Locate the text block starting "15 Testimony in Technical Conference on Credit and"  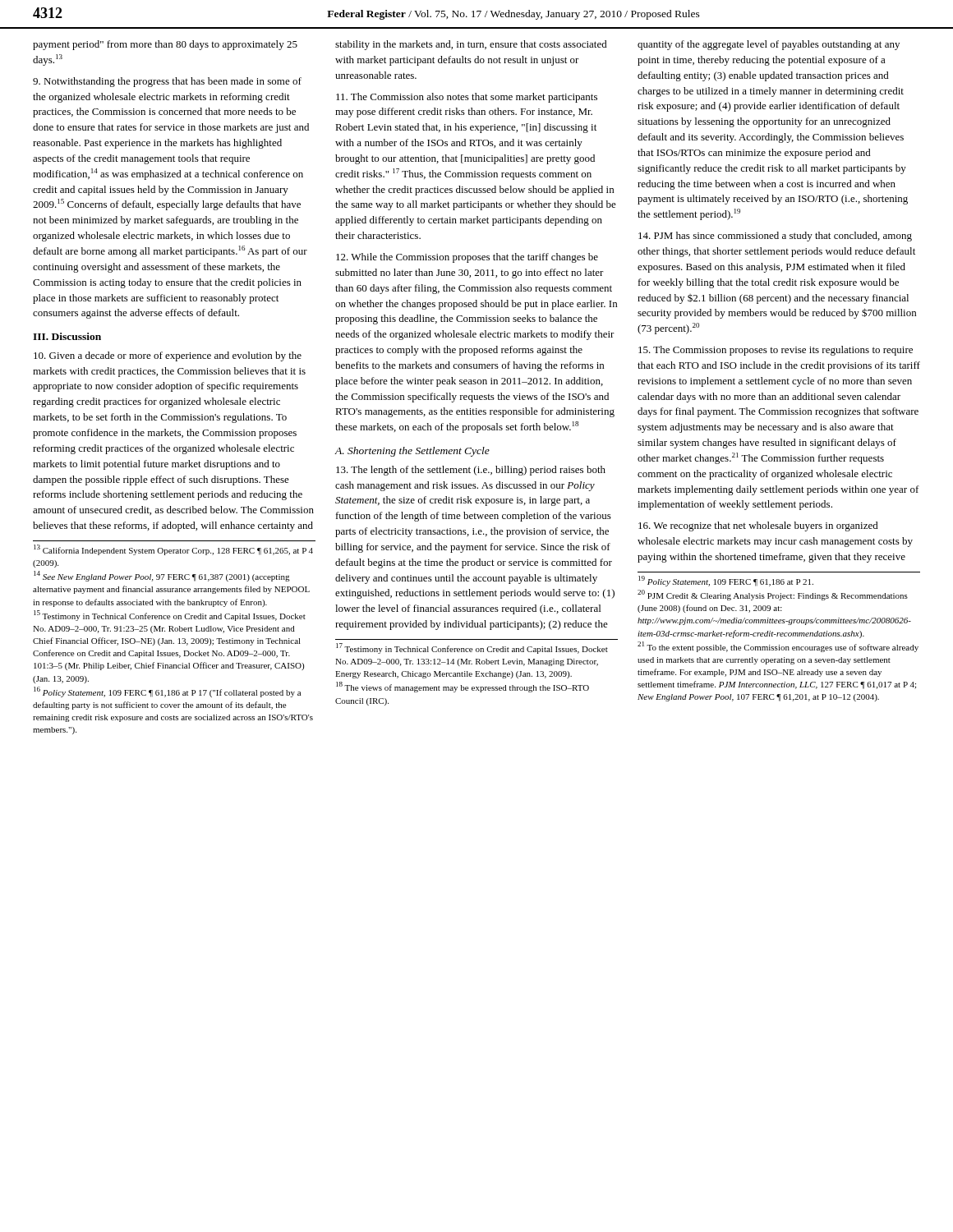[x=174, y=647]
